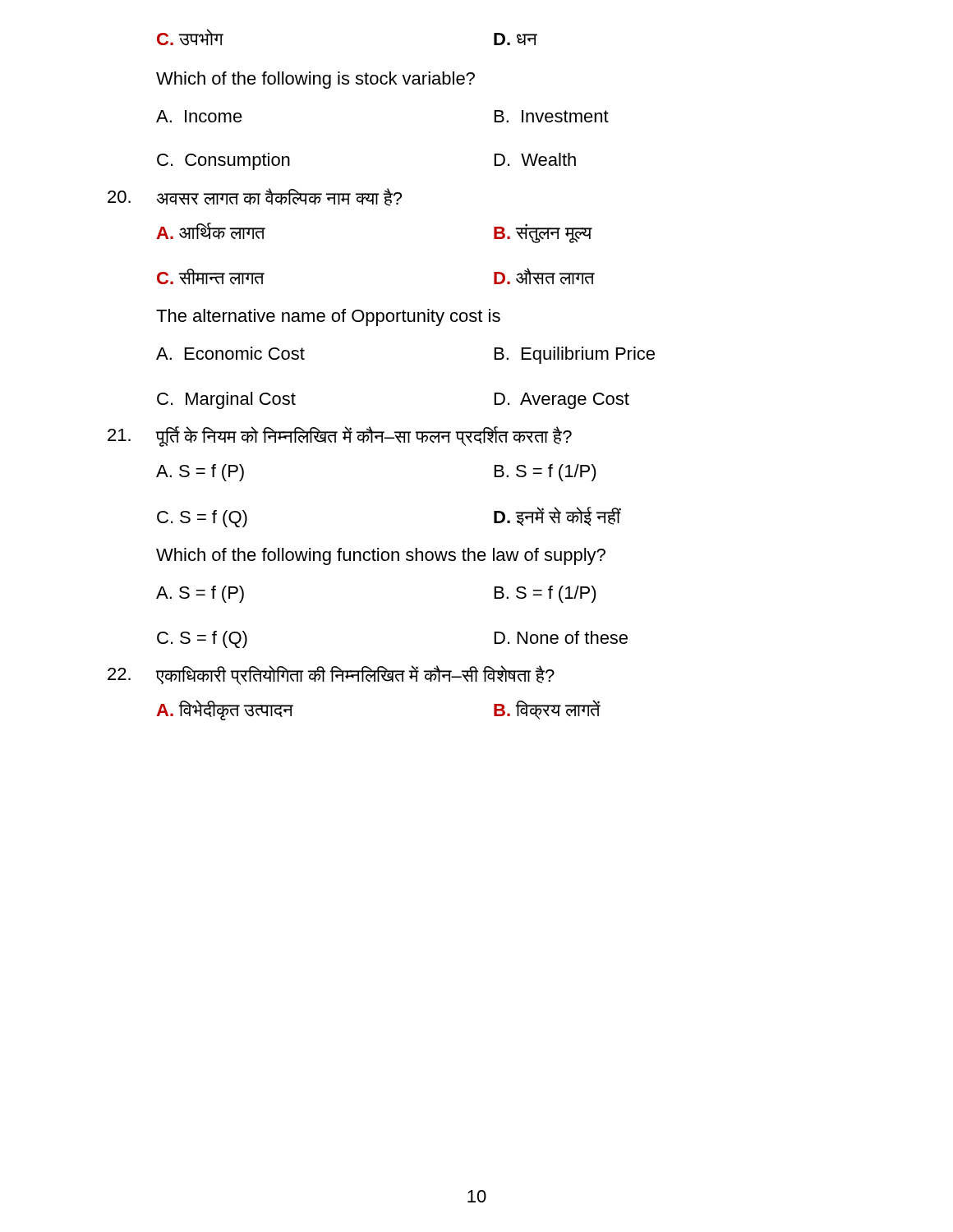Where is the passage that starts "20. अवसर लागत"?
The image size is (953, 1232).
click(255, 197)
